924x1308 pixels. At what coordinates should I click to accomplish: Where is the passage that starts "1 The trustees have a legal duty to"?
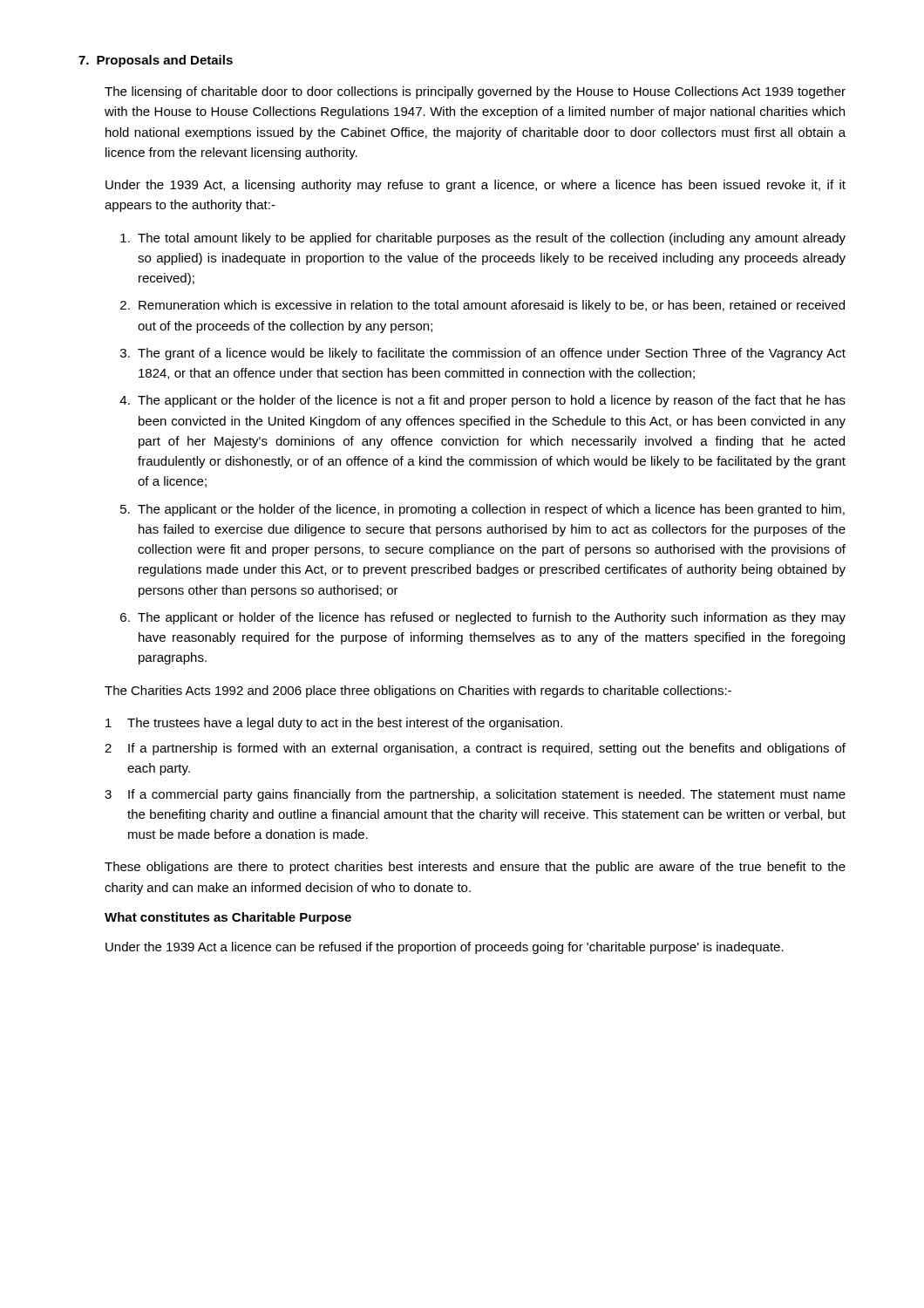(x=334, y=722)
